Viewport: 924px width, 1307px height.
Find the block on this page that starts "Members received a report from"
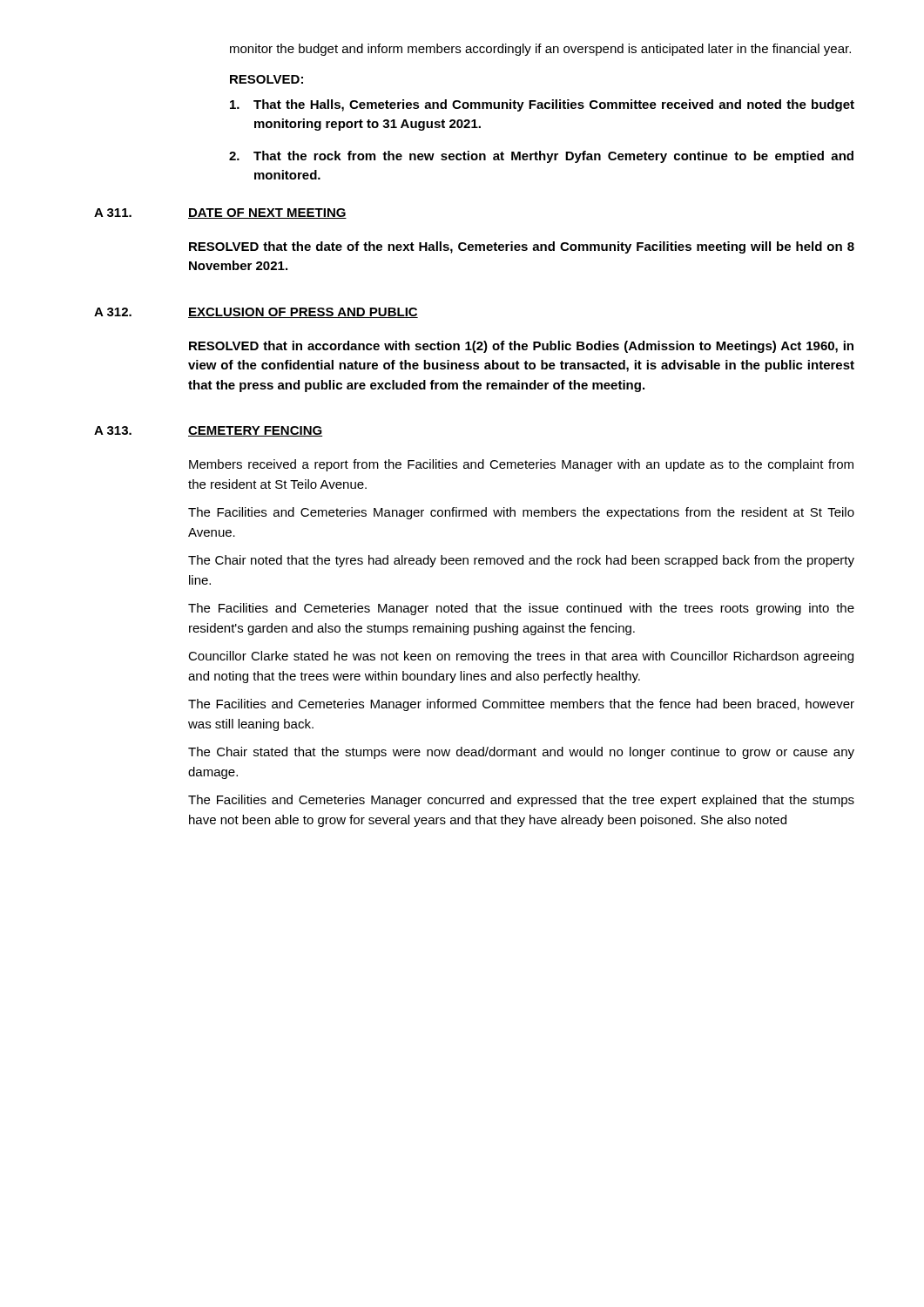click(521, 474)
